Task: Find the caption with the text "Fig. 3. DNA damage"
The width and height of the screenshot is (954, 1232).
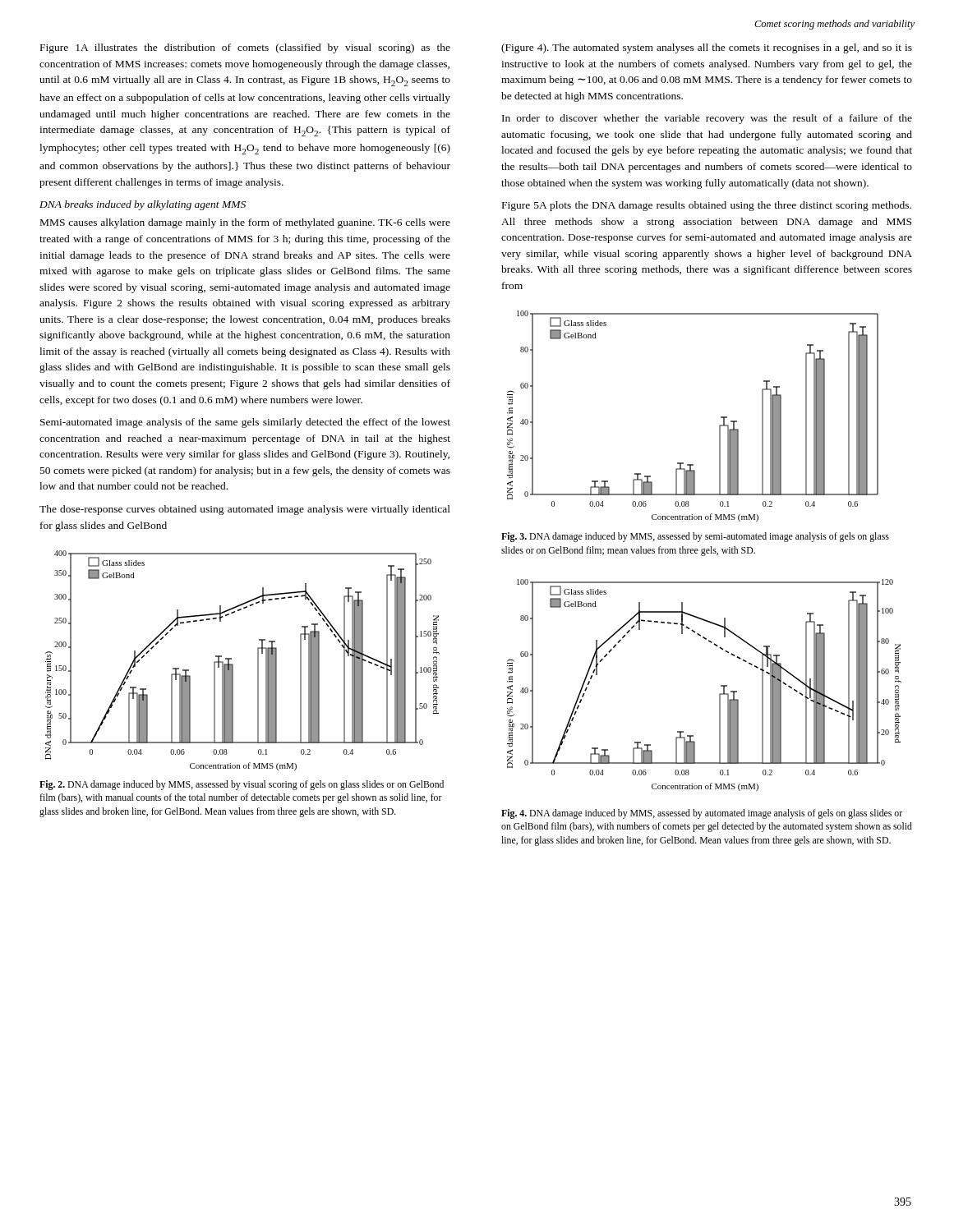Action: (x=695, y=543)
